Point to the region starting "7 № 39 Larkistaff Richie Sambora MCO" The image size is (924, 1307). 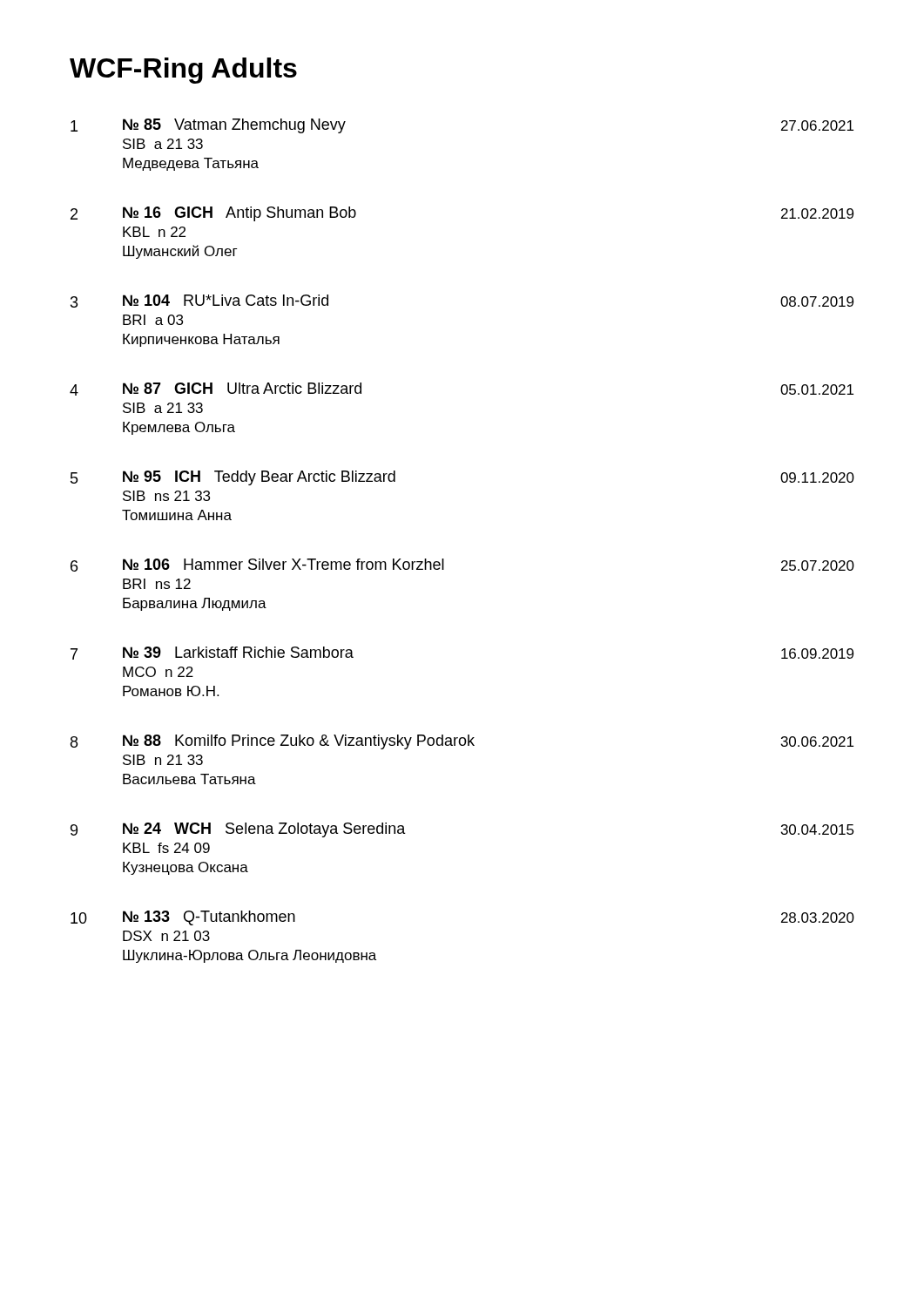click(x=135, y=652)
